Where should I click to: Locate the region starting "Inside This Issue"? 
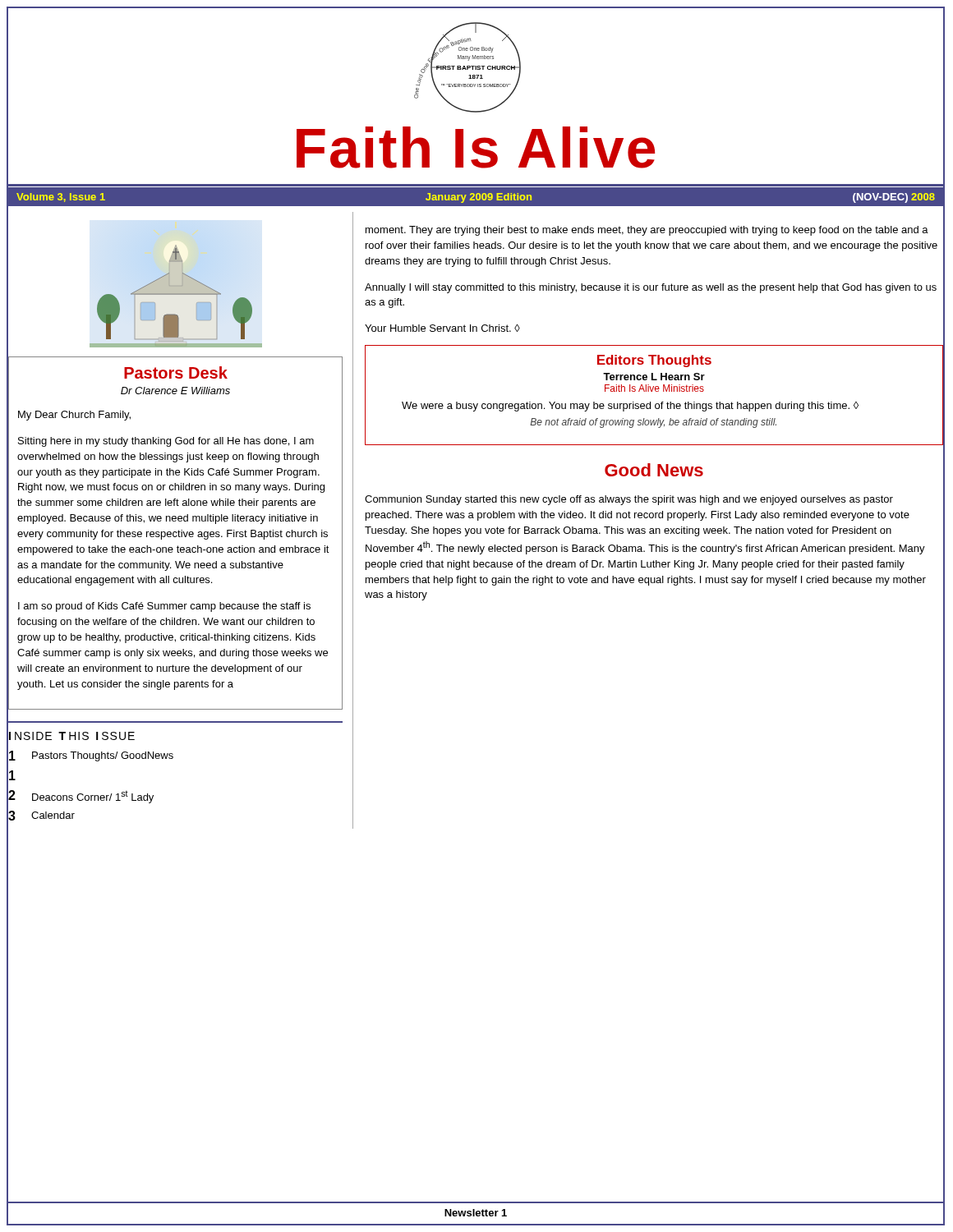(71, 736)
